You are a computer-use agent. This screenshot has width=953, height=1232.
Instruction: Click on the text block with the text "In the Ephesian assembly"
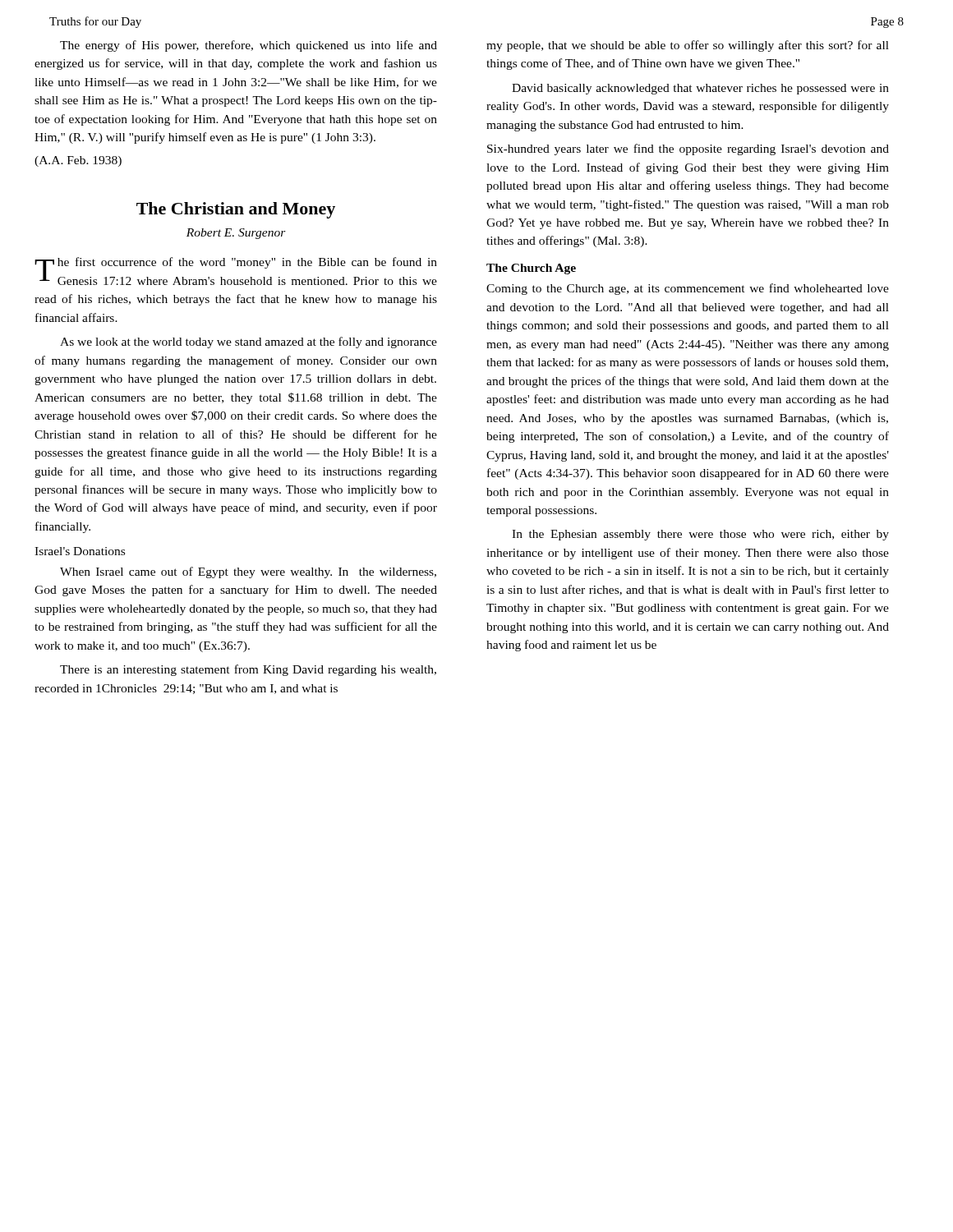[x=688, y=590]
